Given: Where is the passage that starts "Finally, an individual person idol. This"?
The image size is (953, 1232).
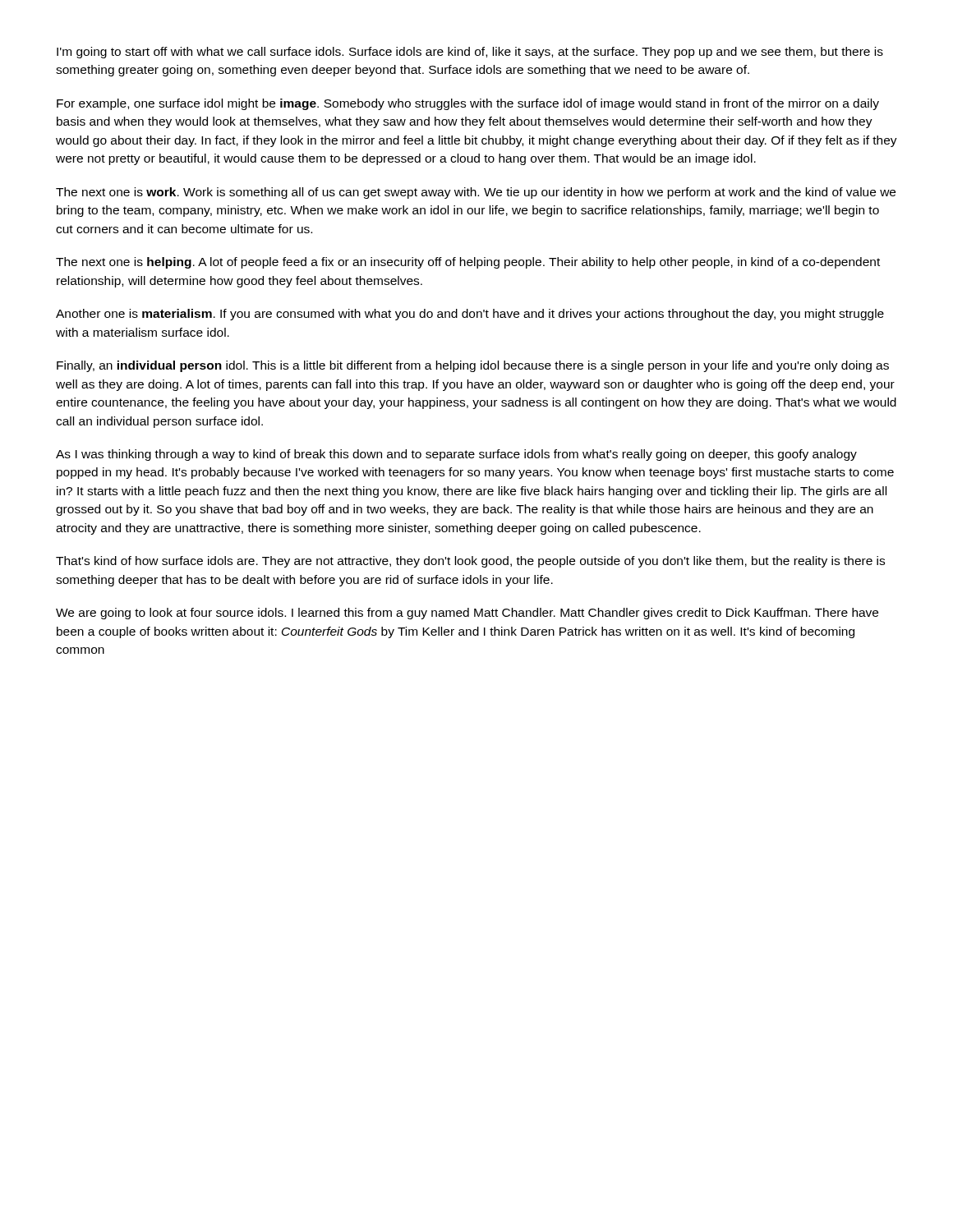Looking at the screenshot, I should [x=476, y=393].
